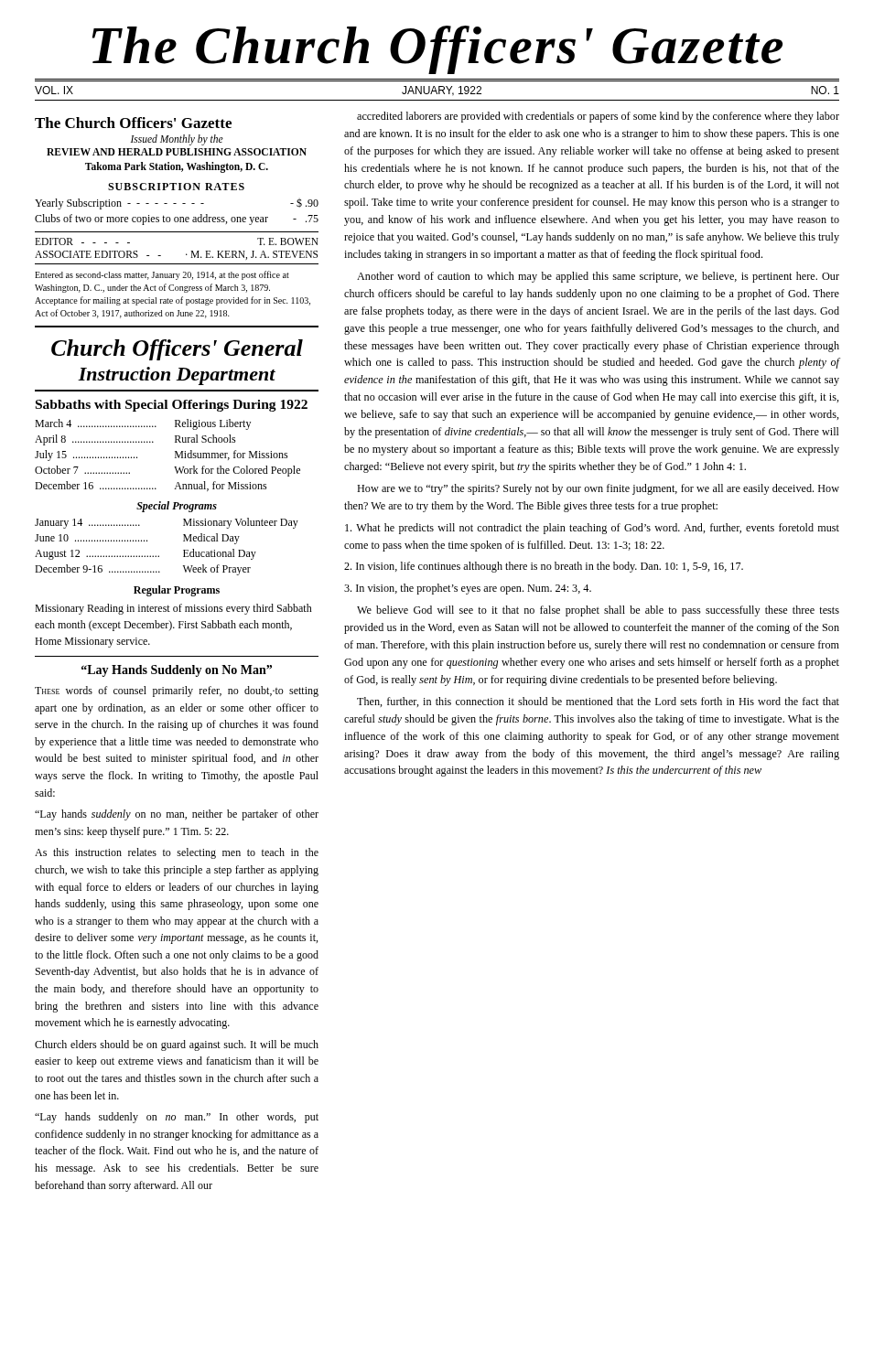This screenshot has width=874, height=1372.
Task: Locate the section header that says "Regular Programs"
Action: pos(177,590)
